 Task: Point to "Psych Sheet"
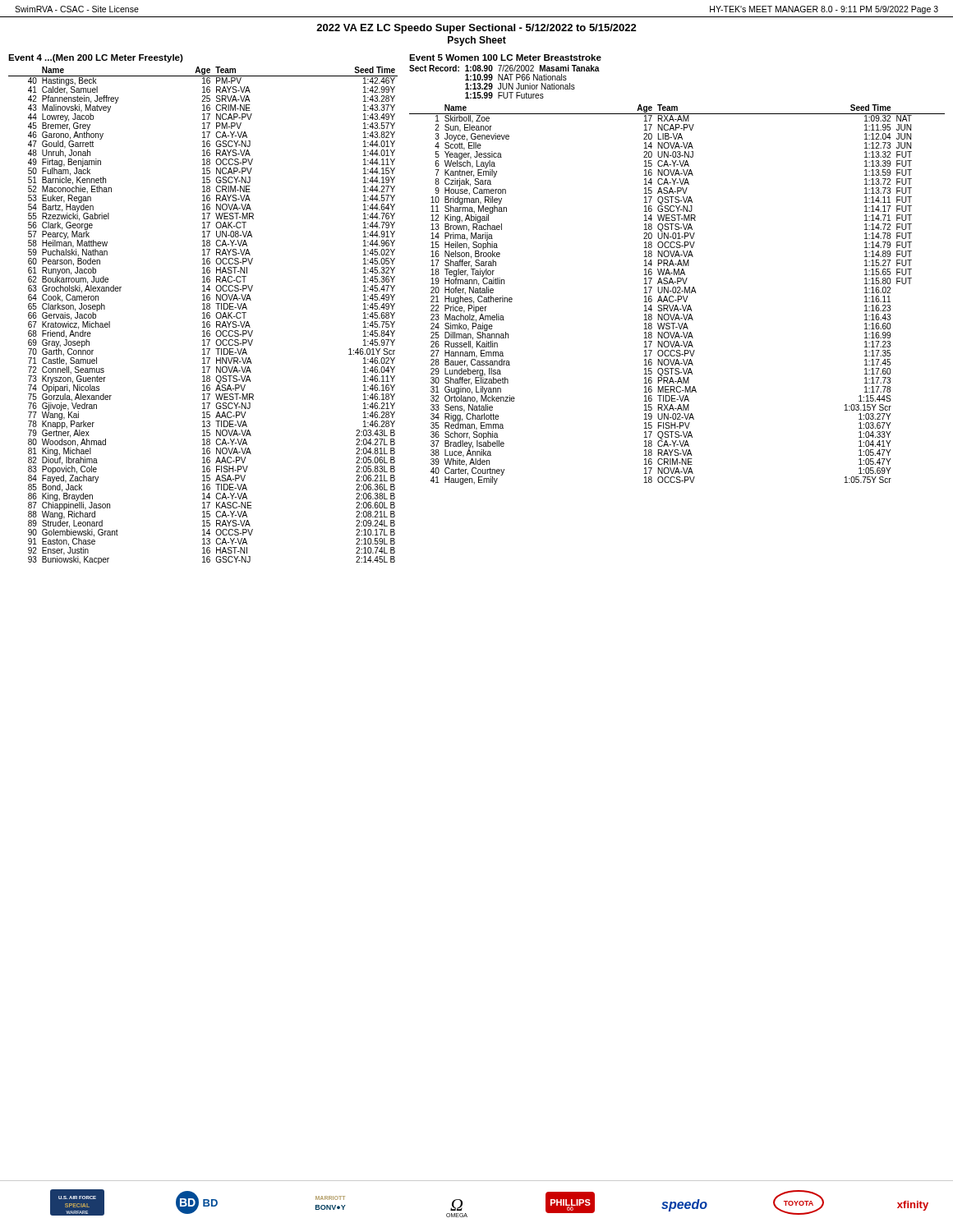pos(476,40)
